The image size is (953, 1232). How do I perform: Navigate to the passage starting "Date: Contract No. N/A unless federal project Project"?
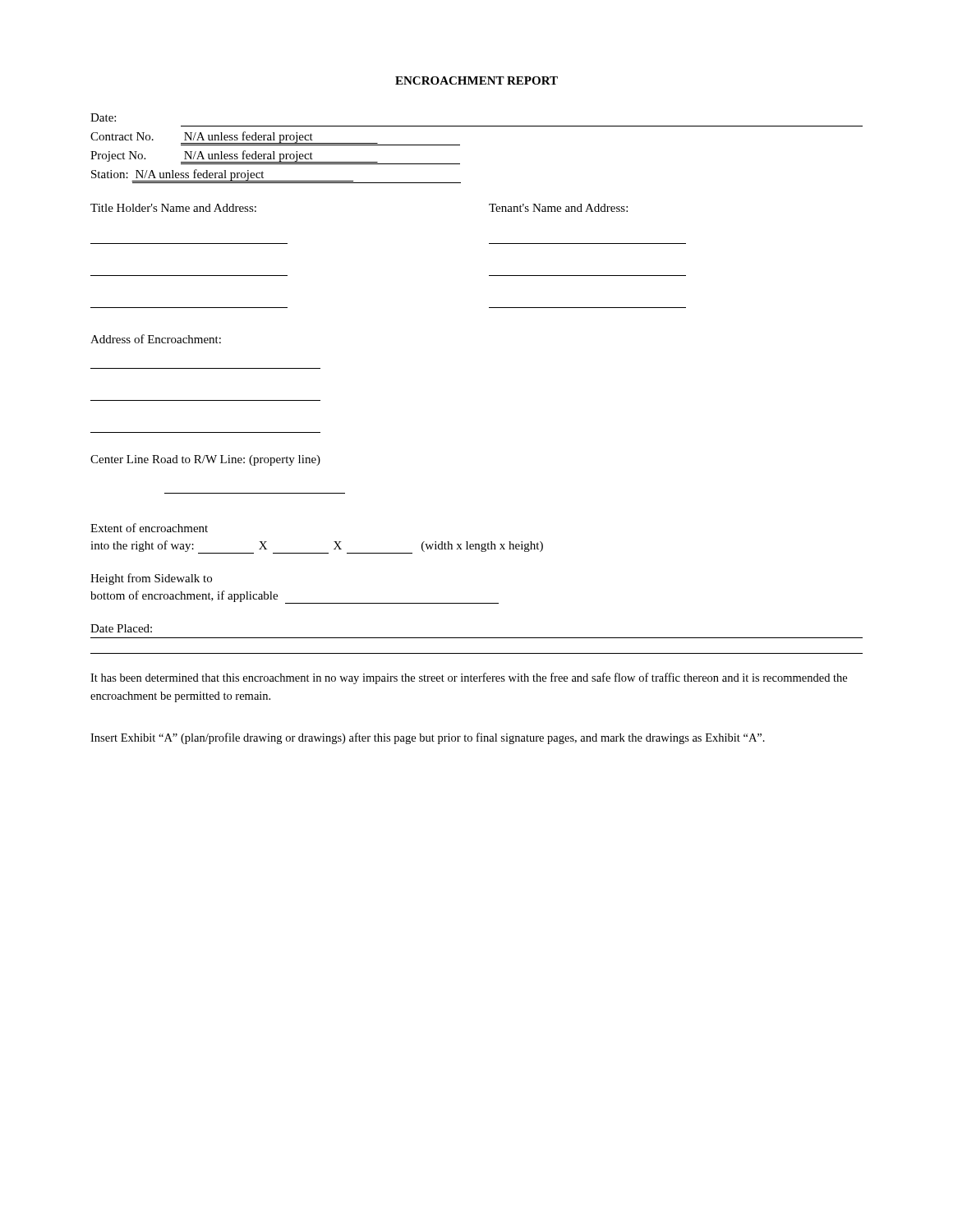(103, 117)
